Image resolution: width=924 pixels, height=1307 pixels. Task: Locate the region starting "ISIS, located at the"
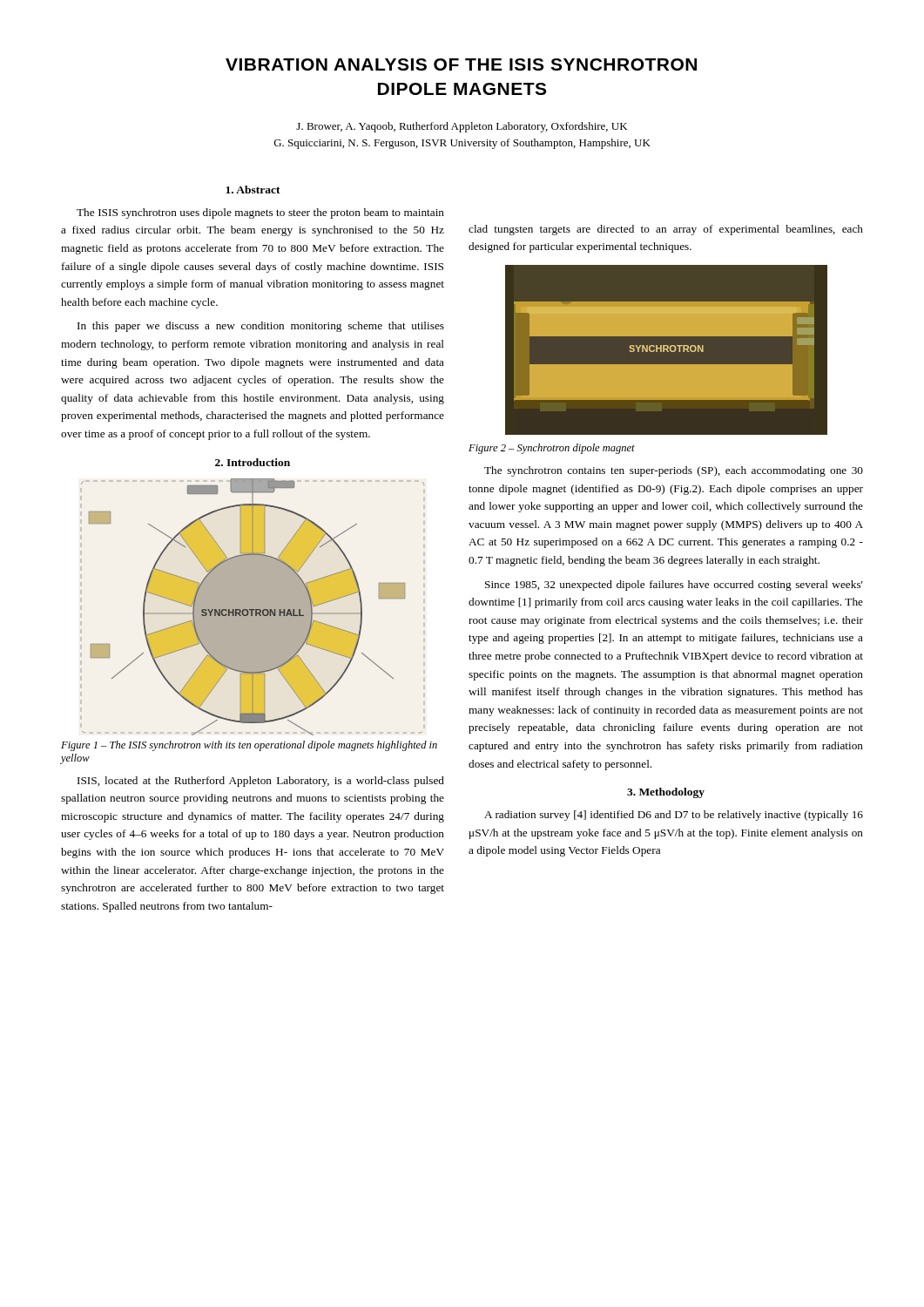(253, 843)
